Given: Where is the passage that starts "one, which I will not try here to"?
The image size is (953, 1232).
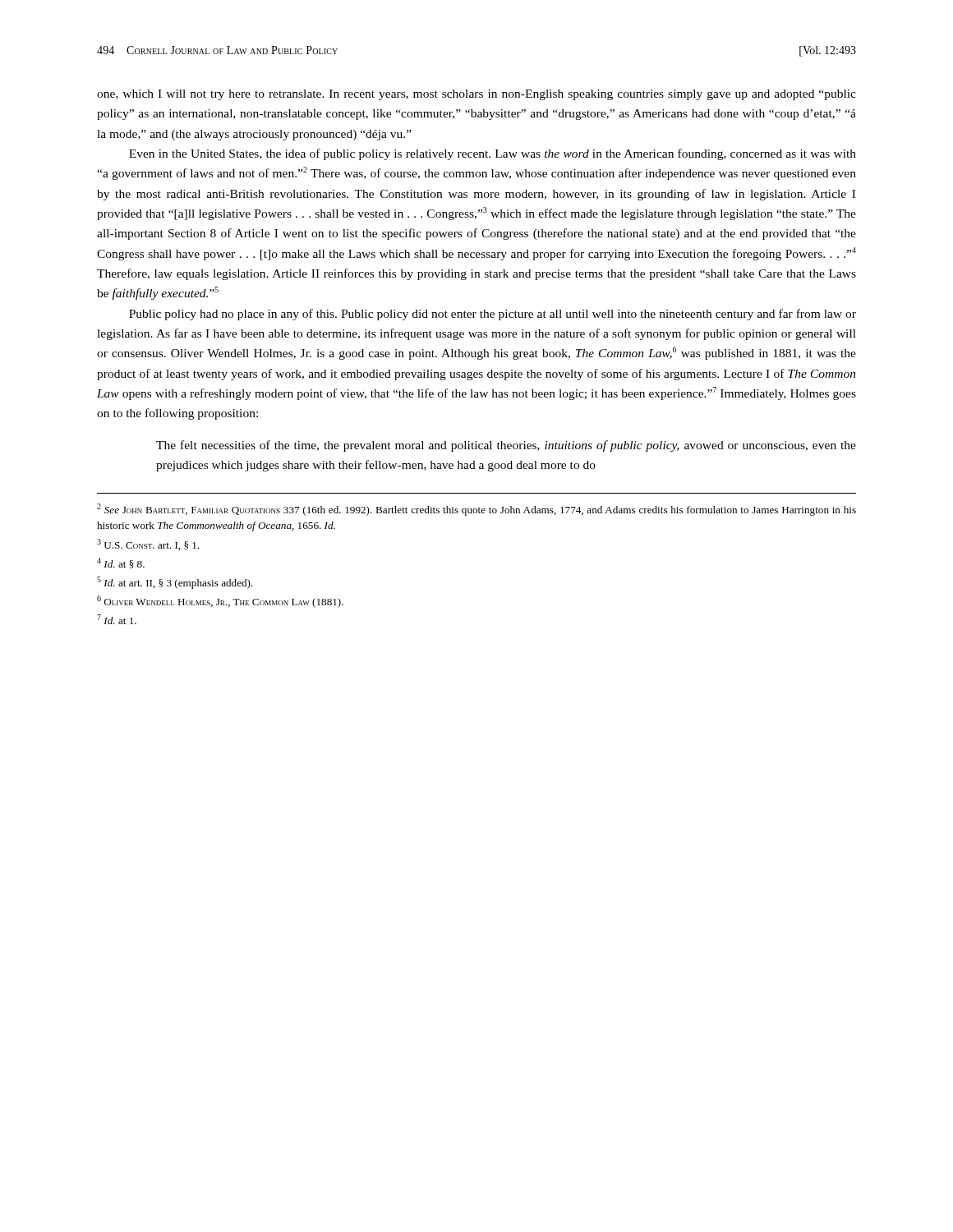Looking at the screenshot, I should [476, 114].
